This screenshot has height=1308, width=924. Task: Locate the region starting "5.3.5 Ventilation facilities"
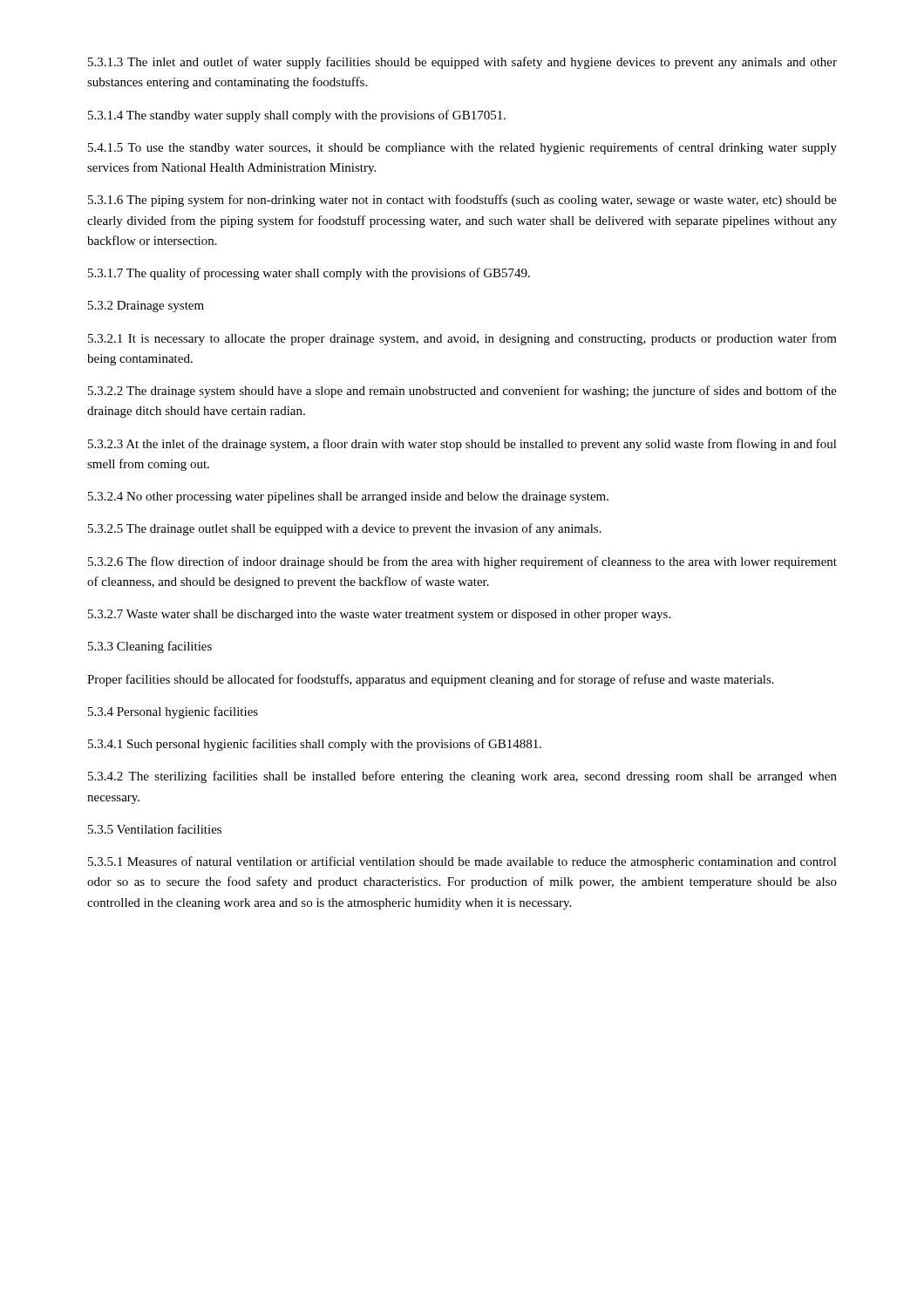pos(155,829)
